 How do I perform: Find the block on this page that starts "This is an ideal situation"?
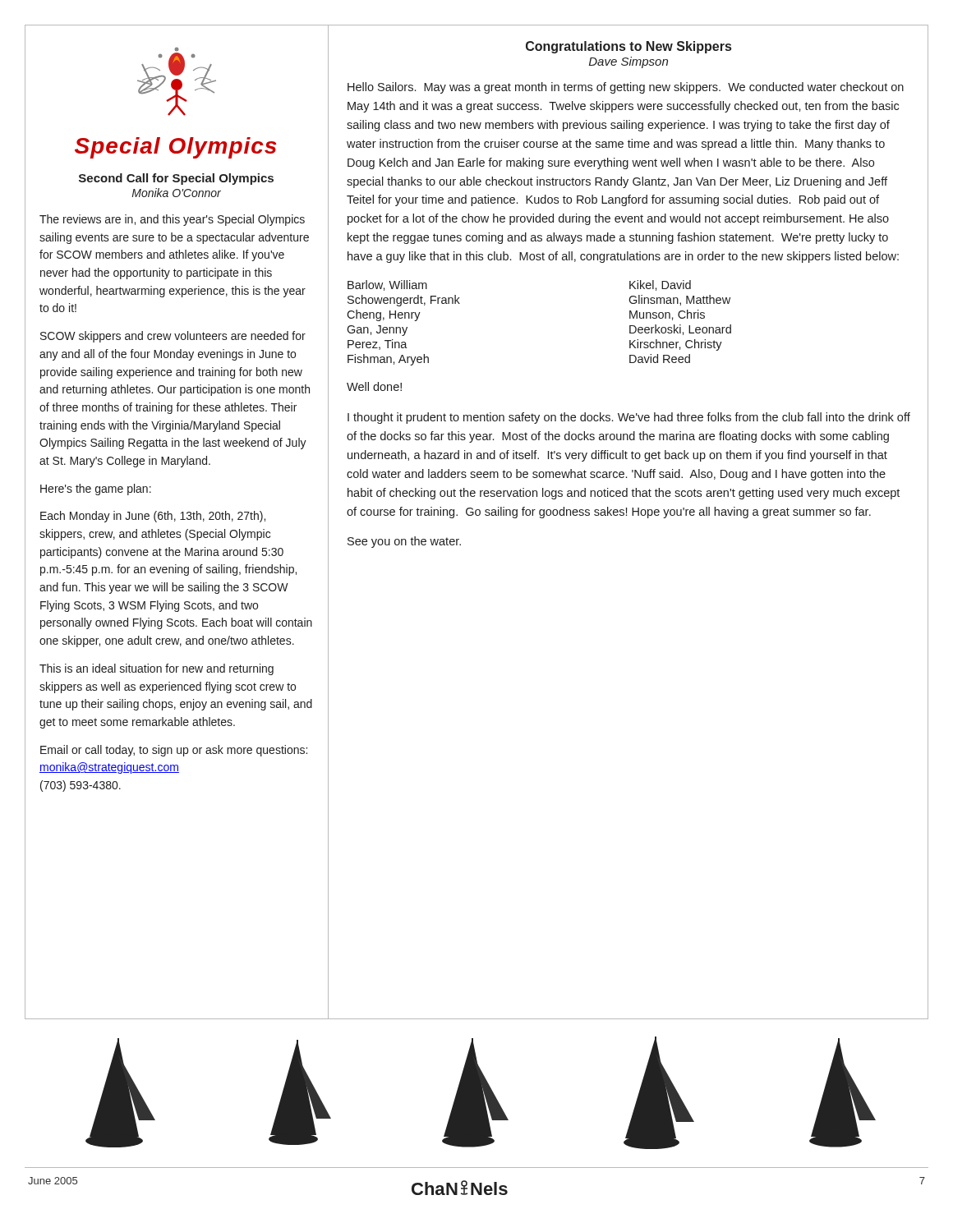(x=176, y=696)
